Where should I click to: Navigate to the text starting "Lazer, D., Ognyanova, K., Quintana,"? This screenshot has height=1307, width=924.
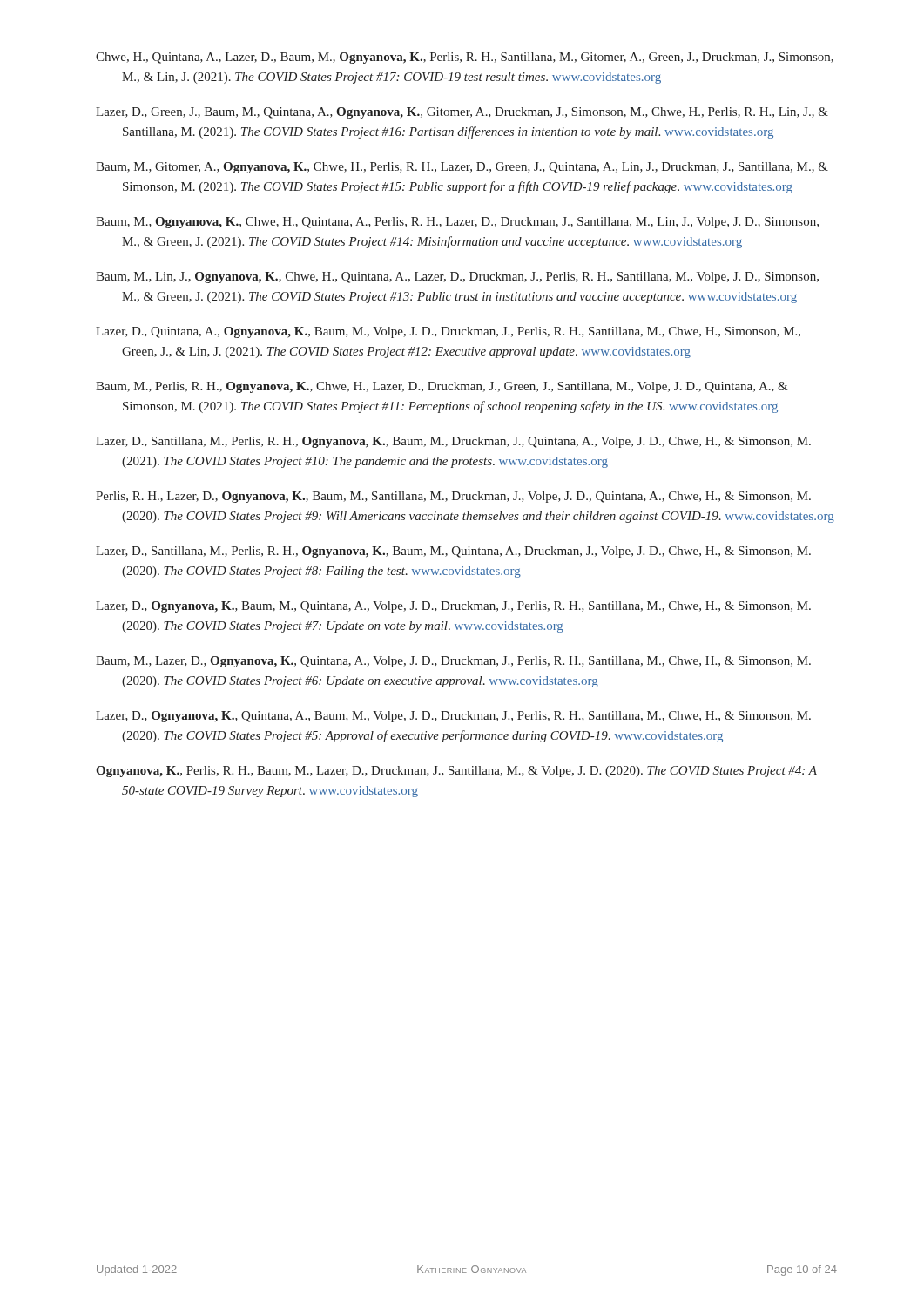point(454,725)
